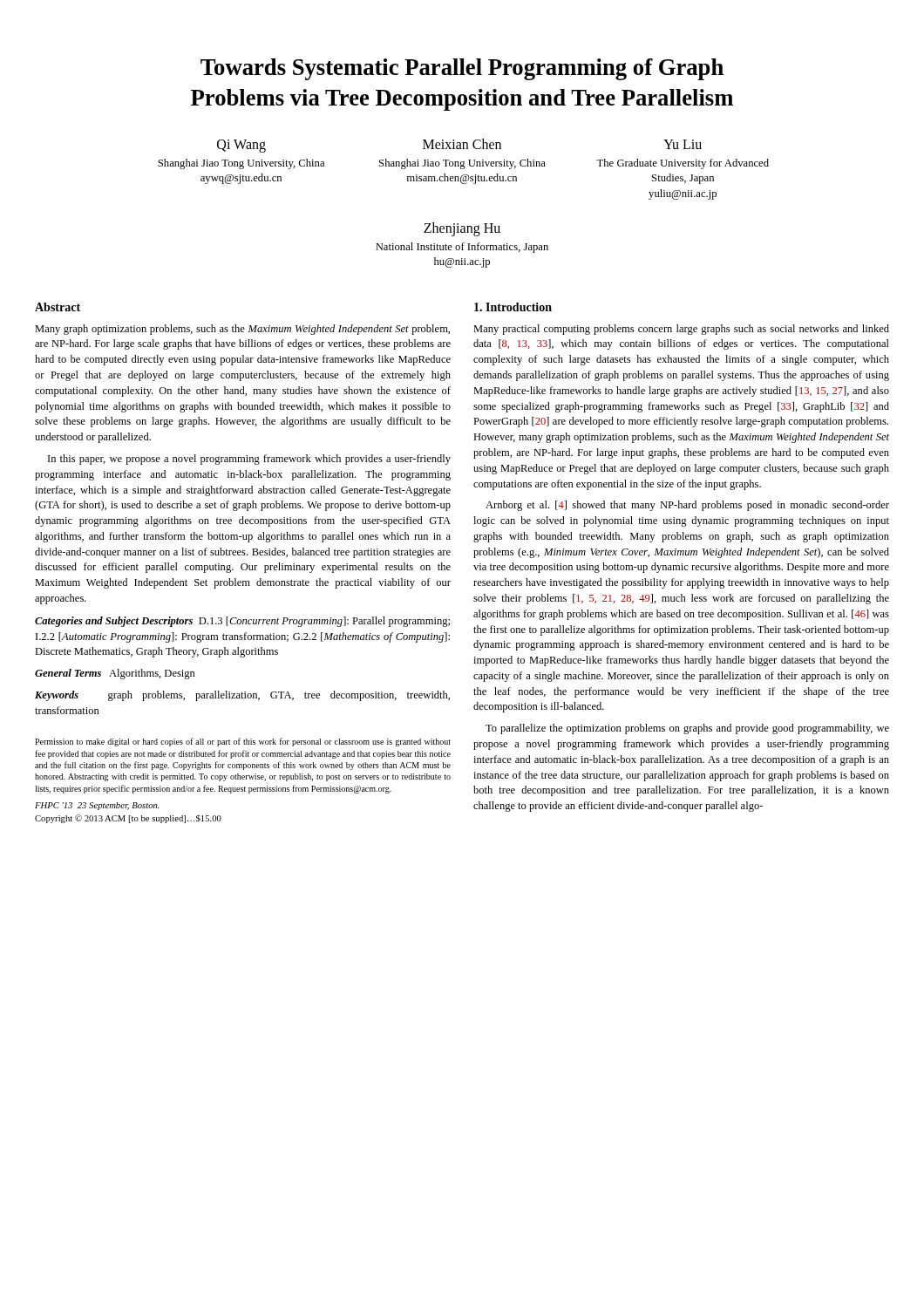Viewport: 924px width, 1308px height.
Task: Locate the text with the text "Meixian Chen Shanghai Jiao Tong University, Chinamisam.chen@sjtu.edu.cn"
Action: 462,162
